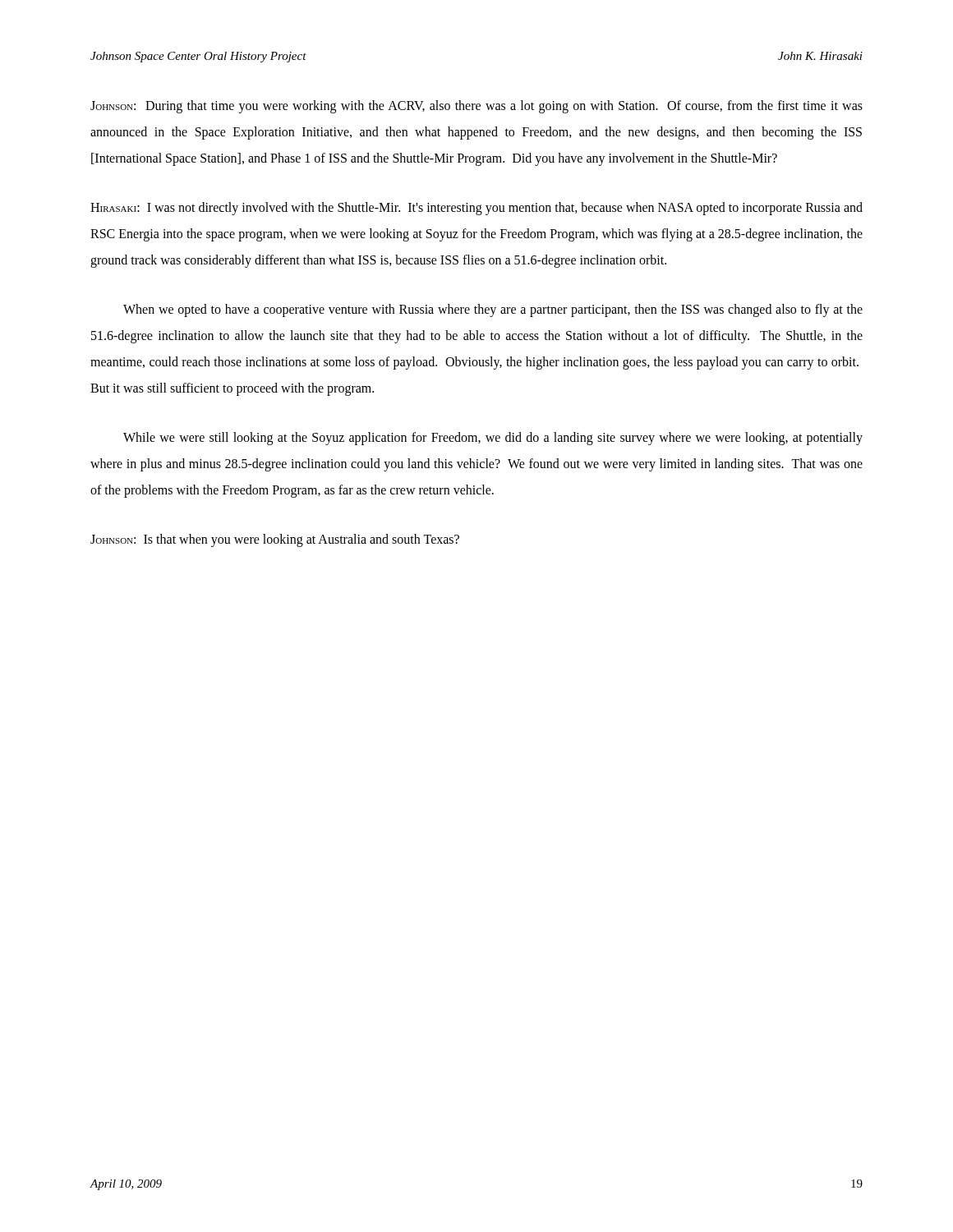Screen dimensions: 1232x953
Task: Click on the text block that says "Johnson: During that time you were working with"
Action: 476,132
